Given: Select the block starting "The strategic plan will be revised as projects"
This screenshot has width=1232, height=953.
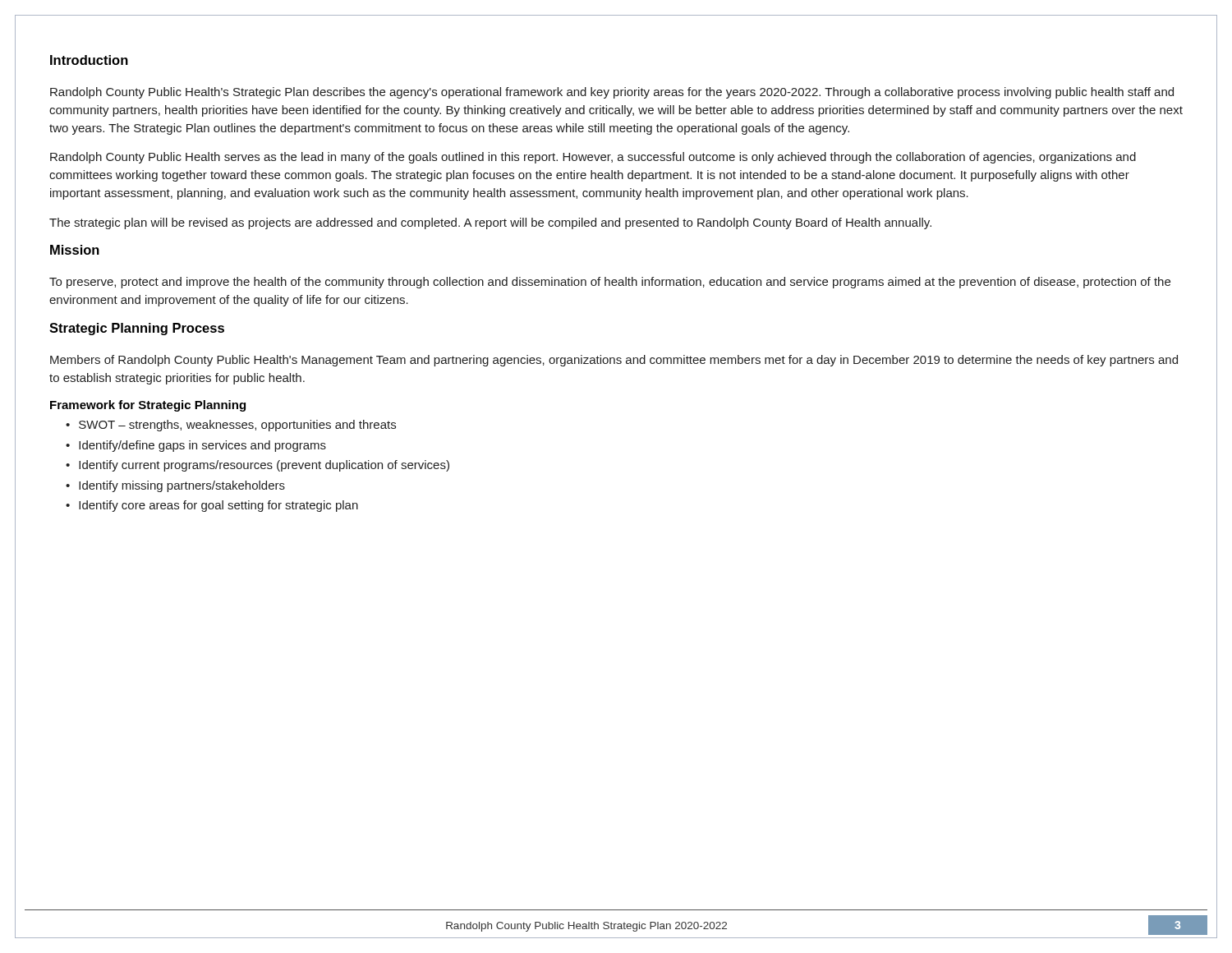Looking at the screenshot, I should [491, 222].
